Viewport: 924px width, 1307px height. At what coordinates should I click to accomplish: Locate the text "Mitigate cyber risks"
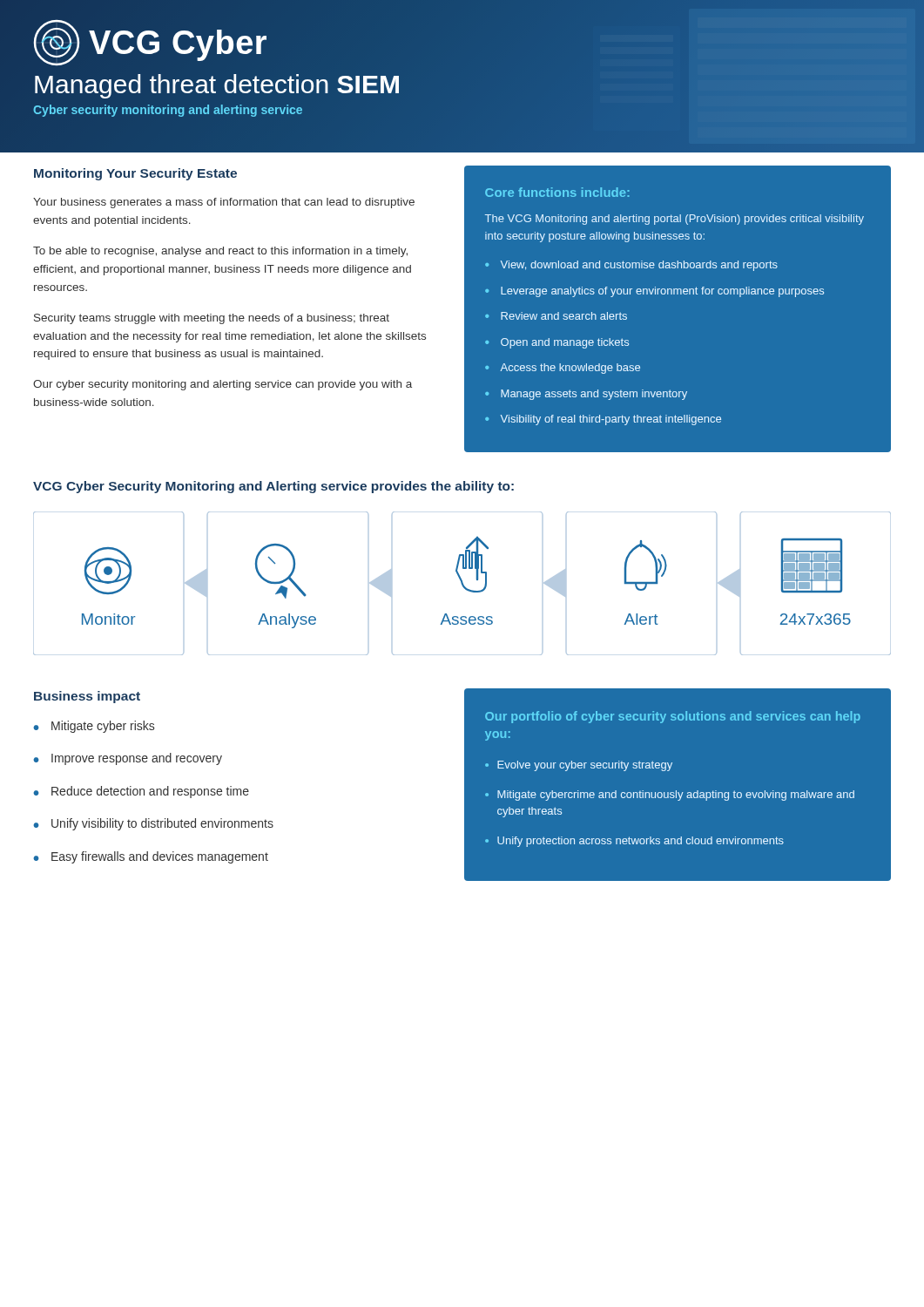click(x=103, y=725)
